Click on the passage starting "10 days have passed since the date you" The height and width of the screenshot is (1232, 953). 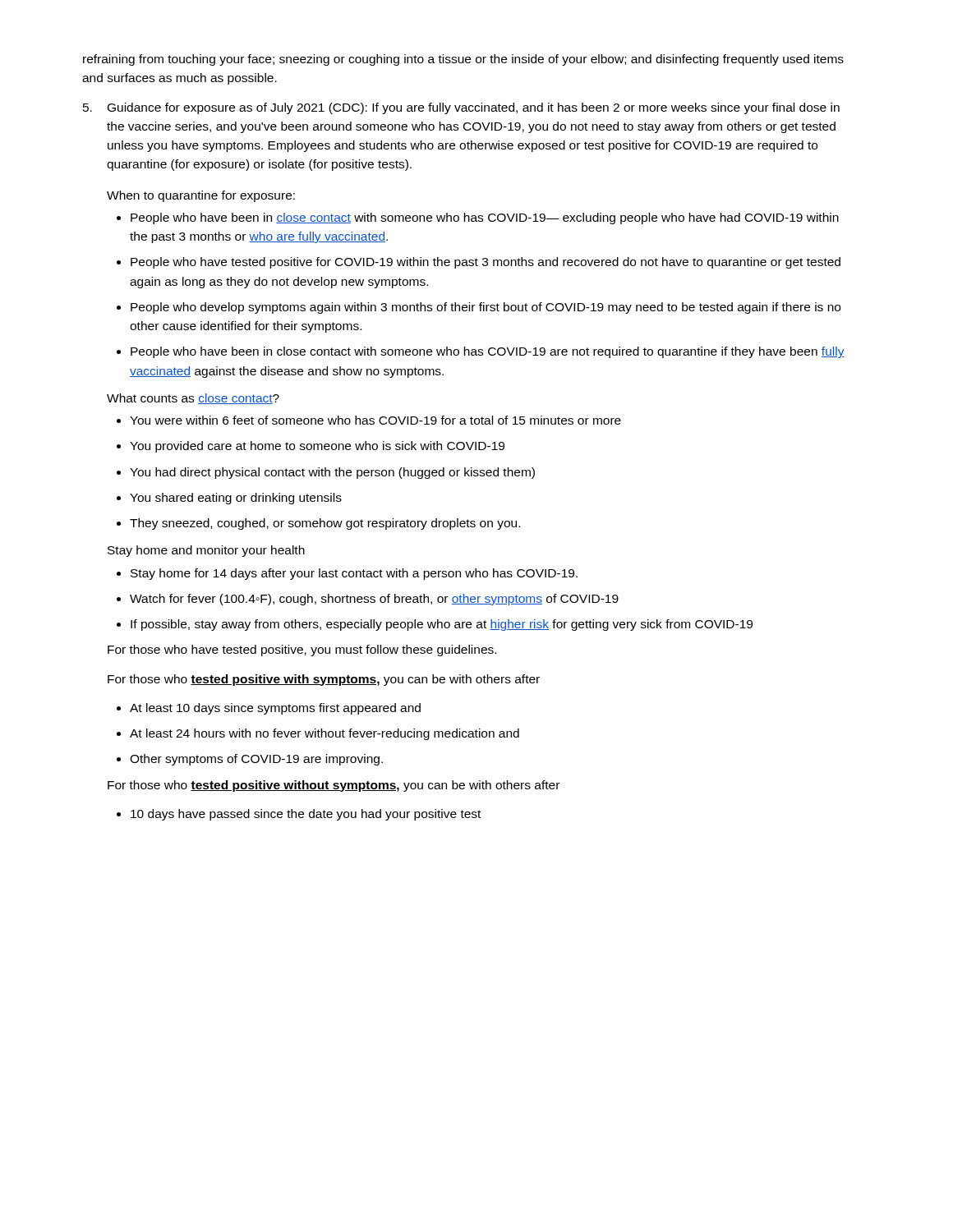tap(488, 813)
